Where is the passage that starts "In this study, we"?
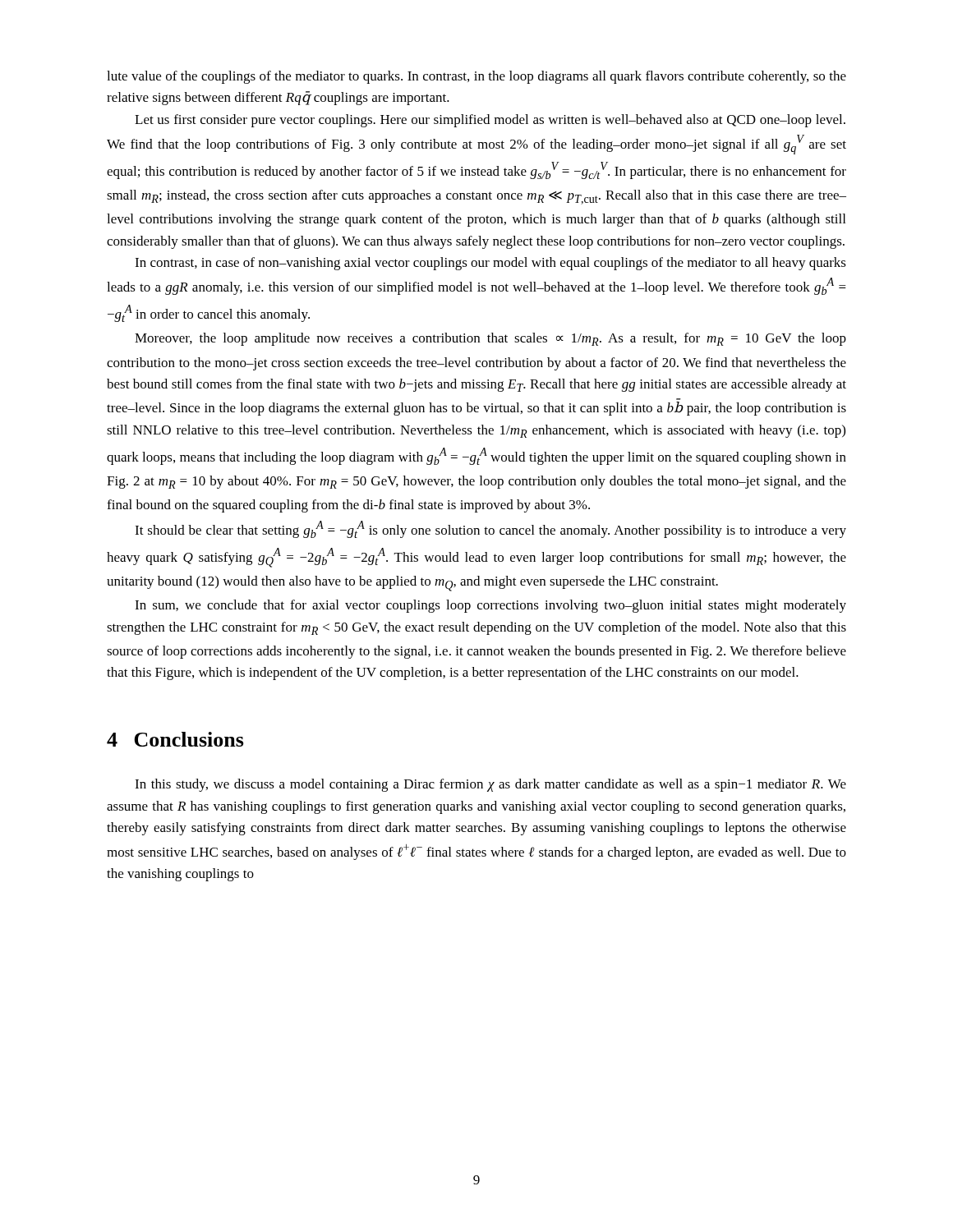 click(476, 830)
